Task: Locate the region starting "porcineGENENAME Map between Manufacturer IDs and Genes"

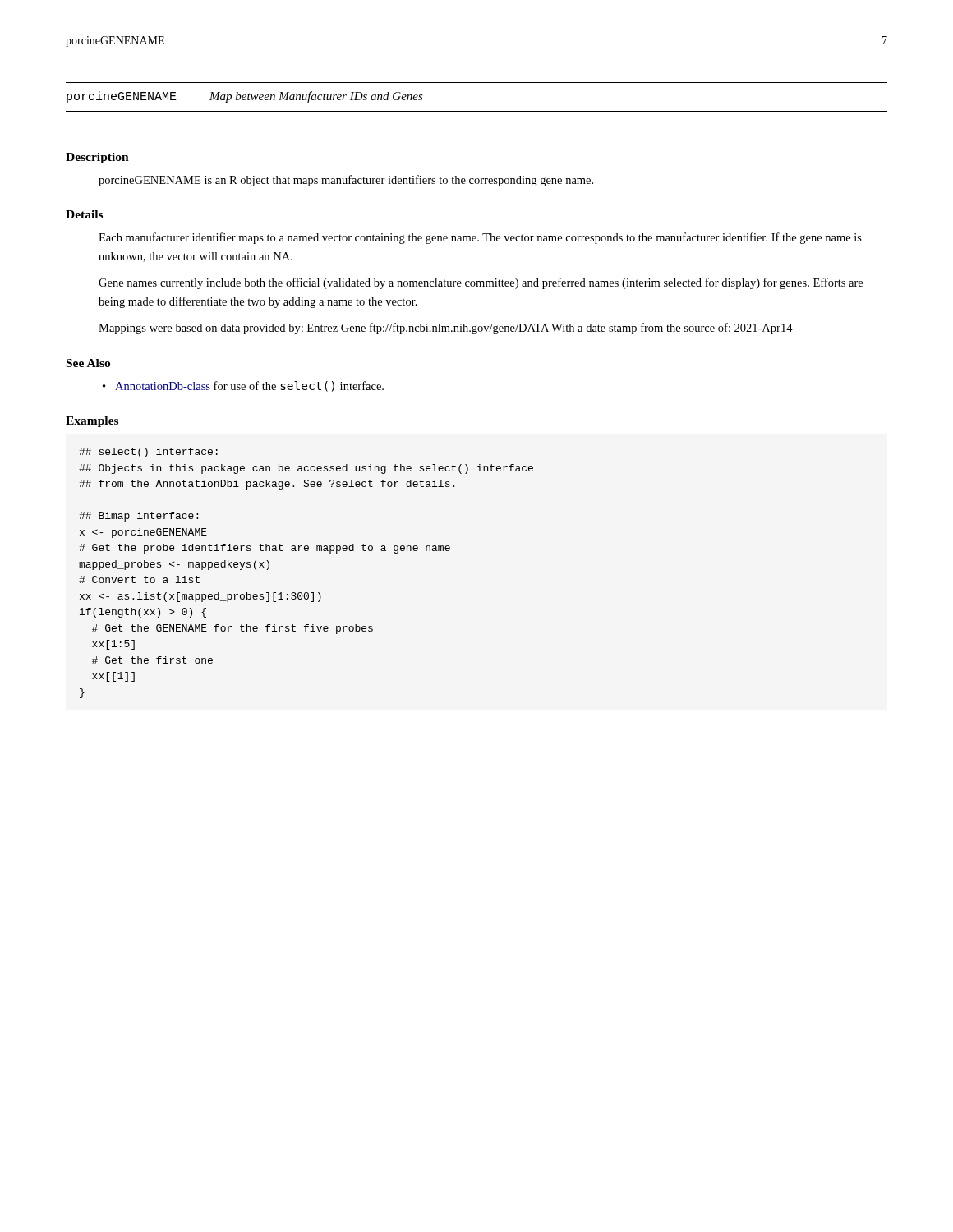Action: [x=244, y=97]
